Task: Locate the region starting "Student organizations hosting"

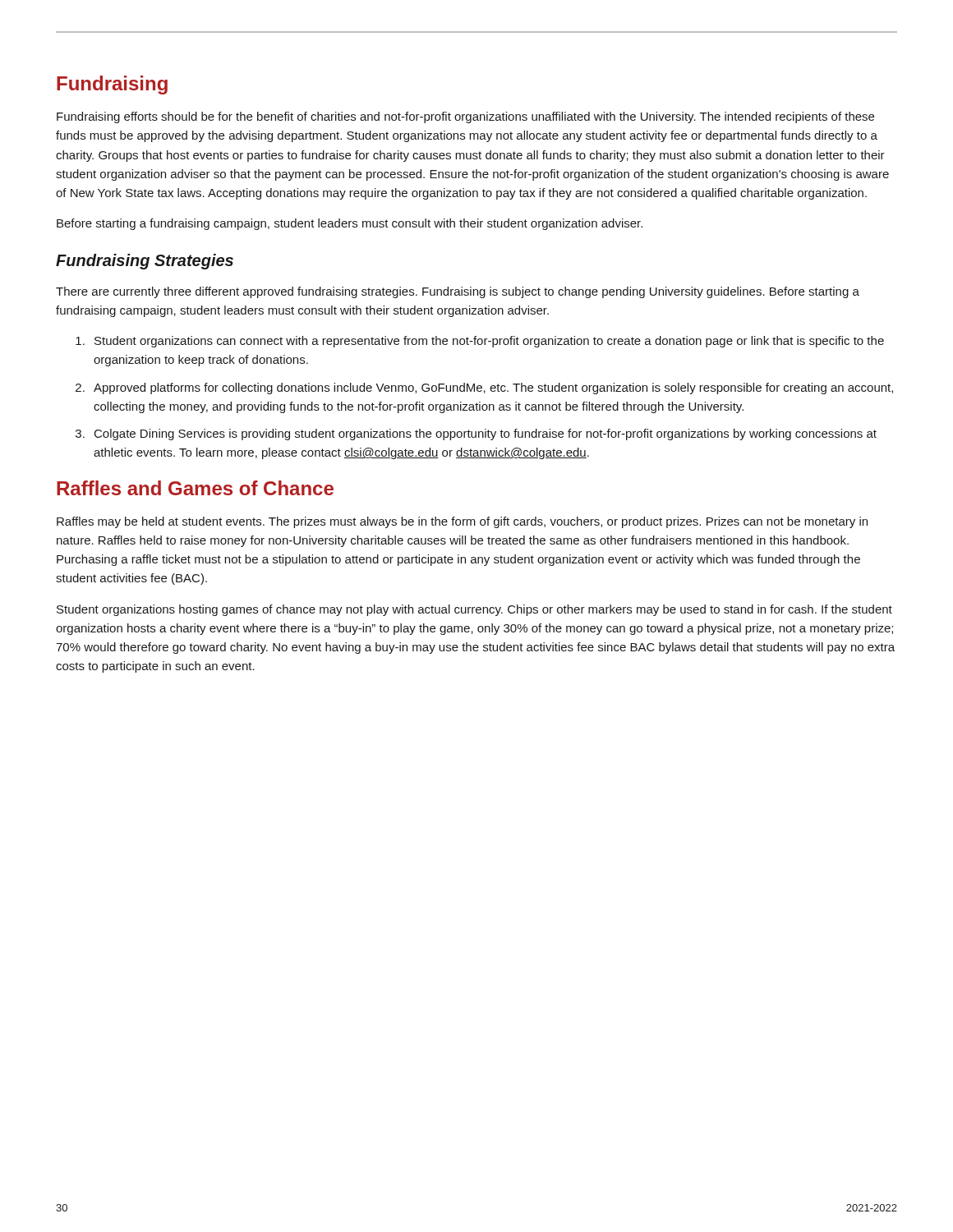Action: 476,637
